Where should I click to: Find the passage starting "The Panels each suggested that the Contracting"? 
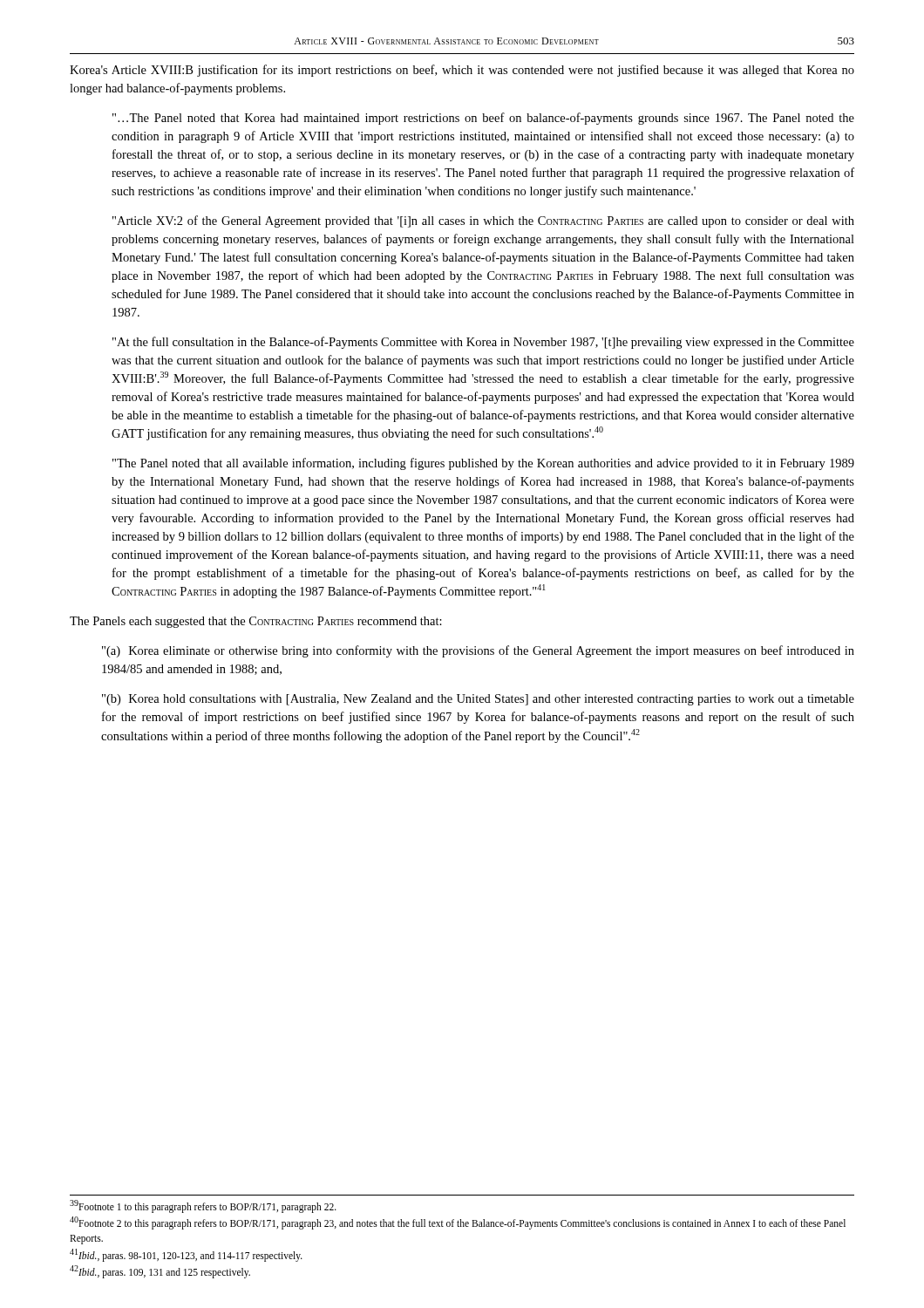pos(256,621)
